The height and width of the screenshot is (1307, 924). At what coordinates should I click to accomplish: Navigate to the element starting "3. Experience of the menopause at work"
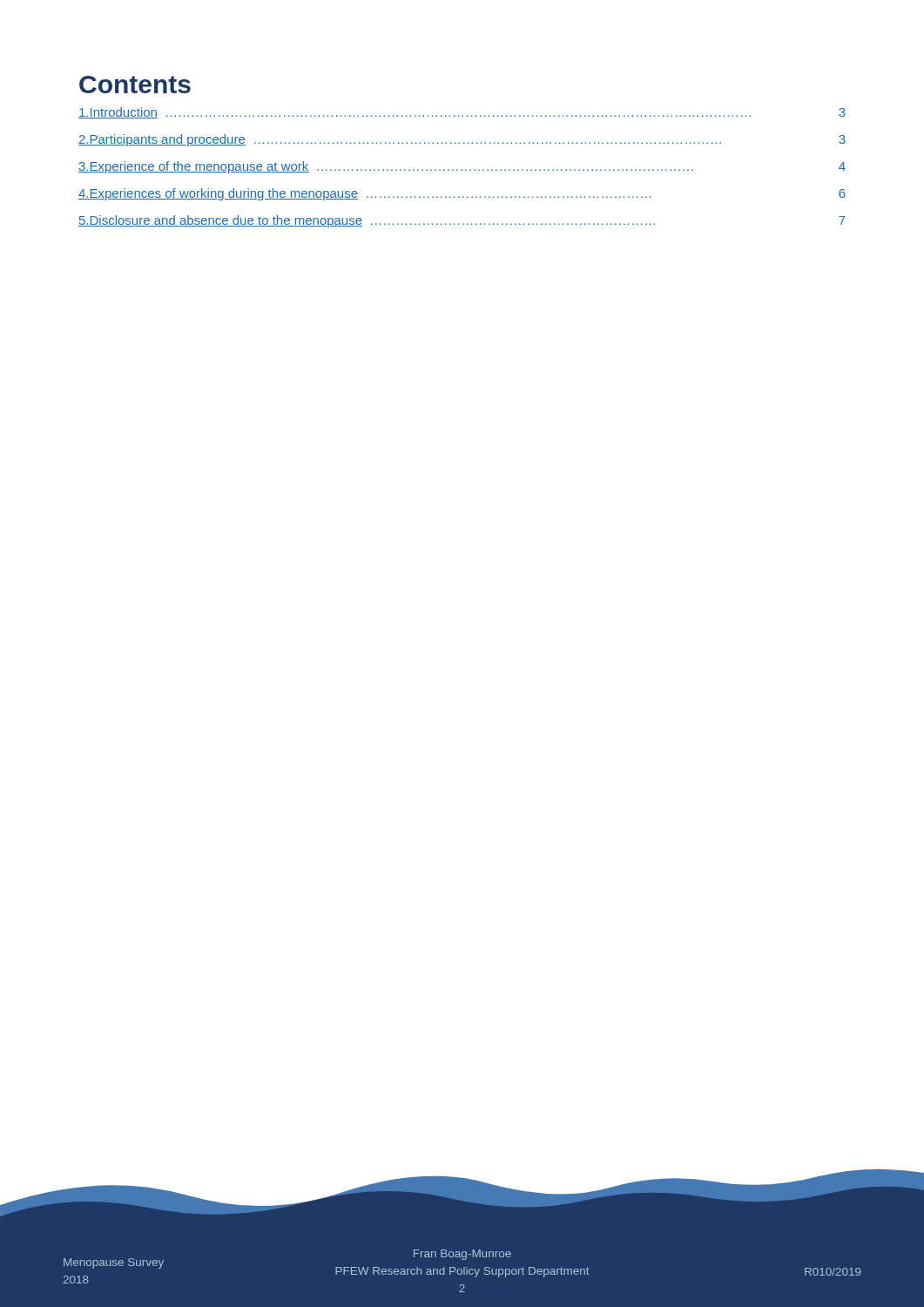point(462,166)
